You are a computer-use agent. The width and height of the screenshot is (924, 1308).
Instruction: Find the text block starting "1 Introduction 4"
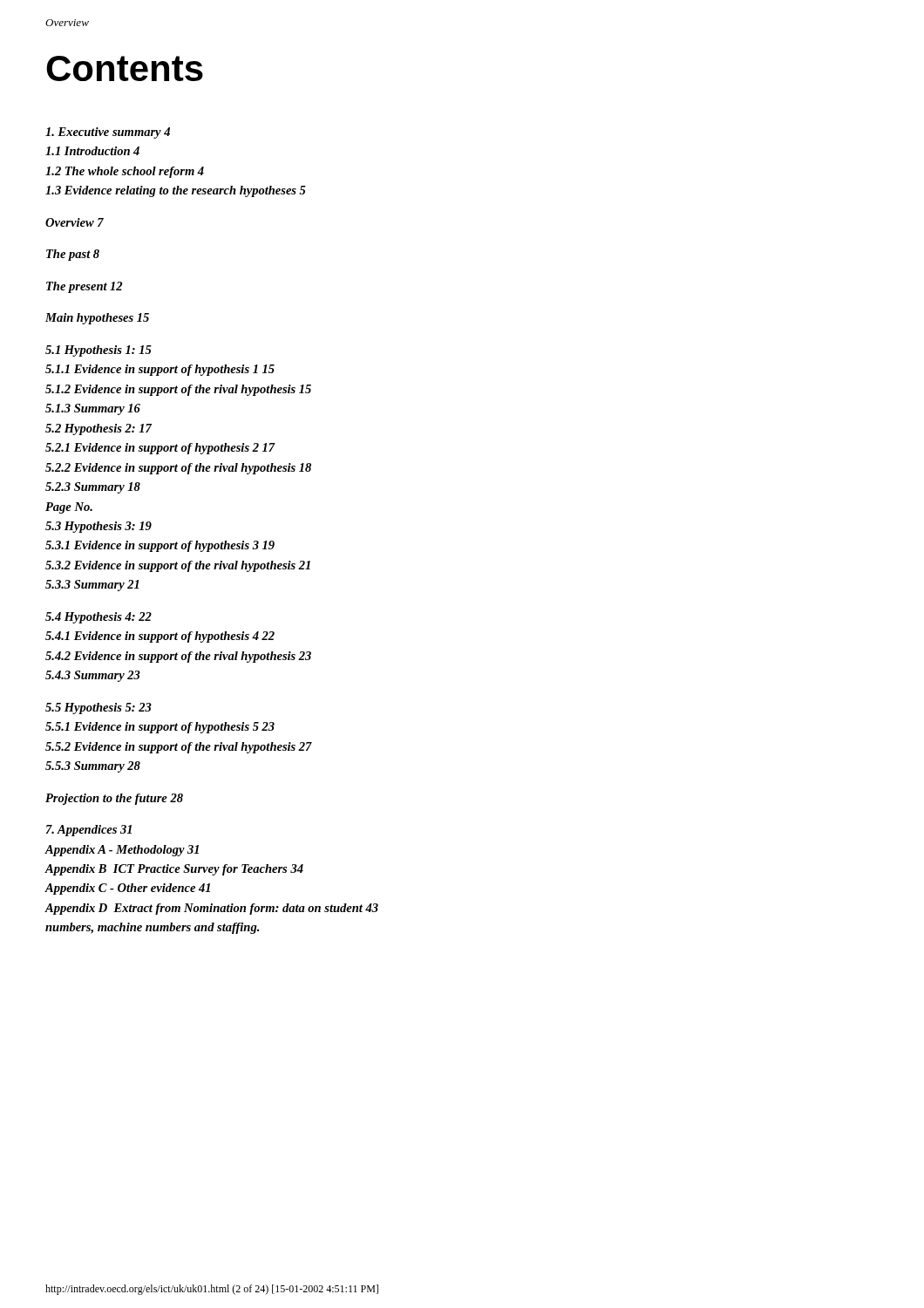pos(92,151)
